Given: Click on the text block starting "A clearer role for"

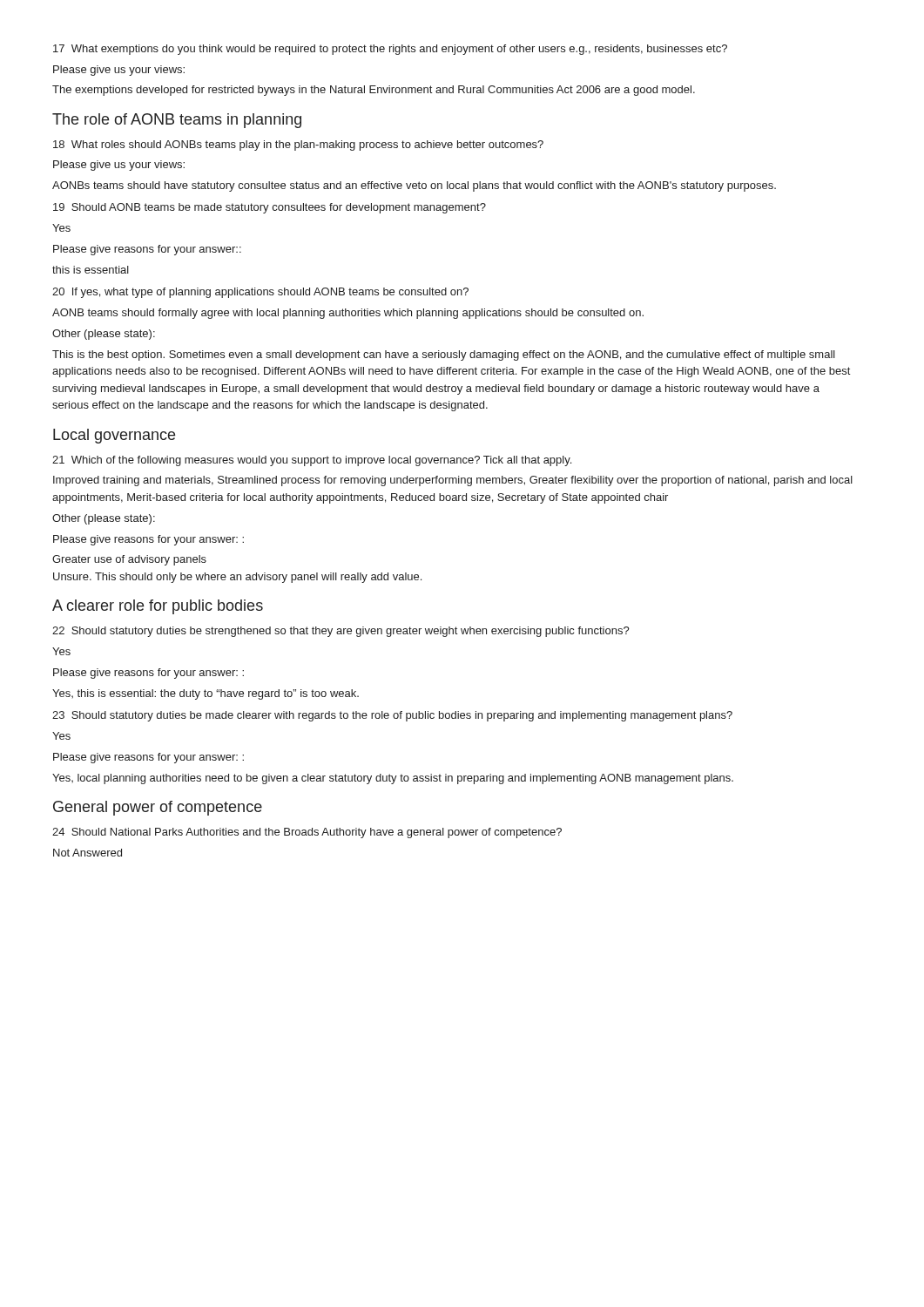Looking at the screenshot, I should click(158, 606).
